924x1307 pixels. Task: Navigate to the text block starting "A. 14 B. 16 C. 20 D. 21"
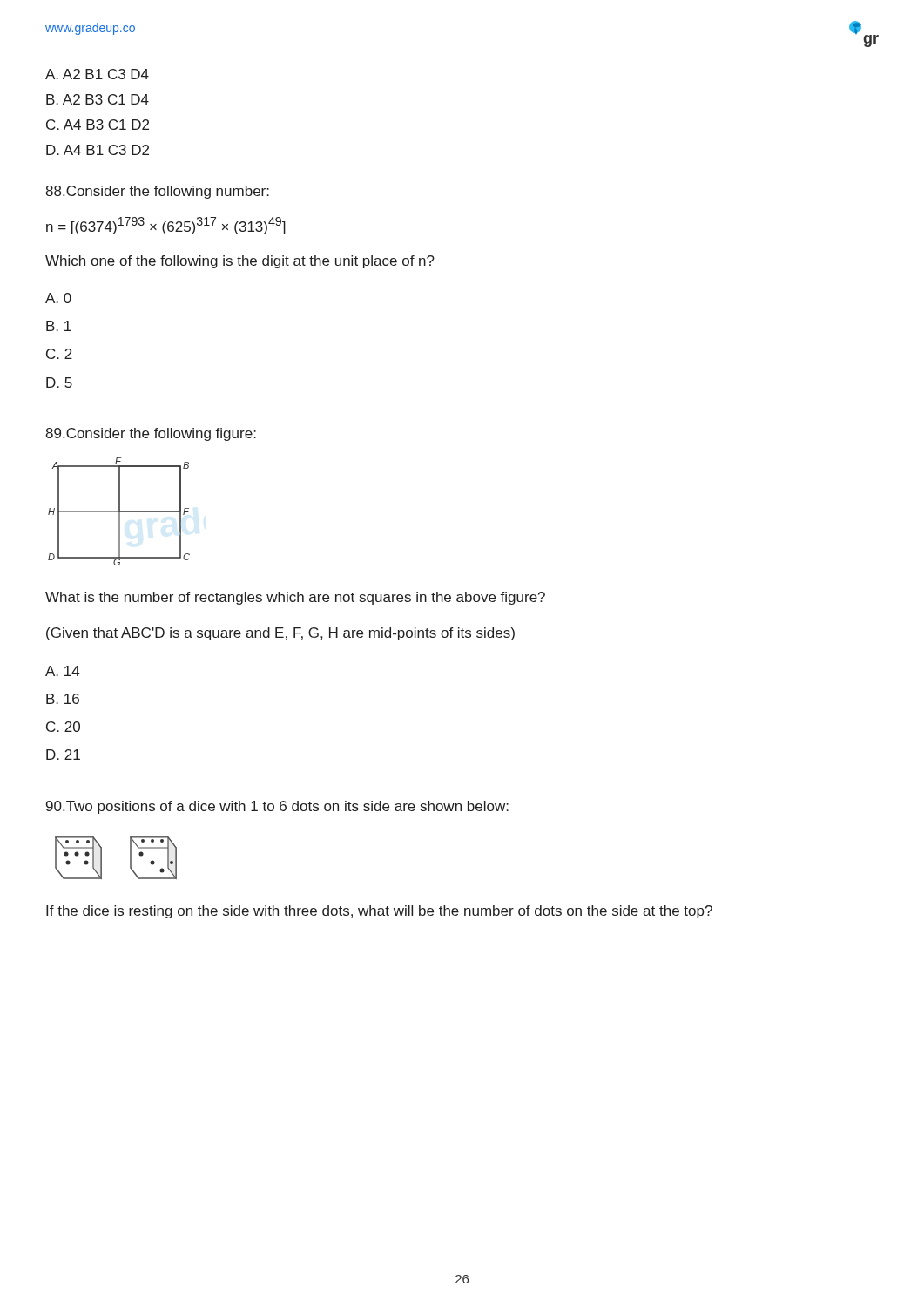click(63, 713)
